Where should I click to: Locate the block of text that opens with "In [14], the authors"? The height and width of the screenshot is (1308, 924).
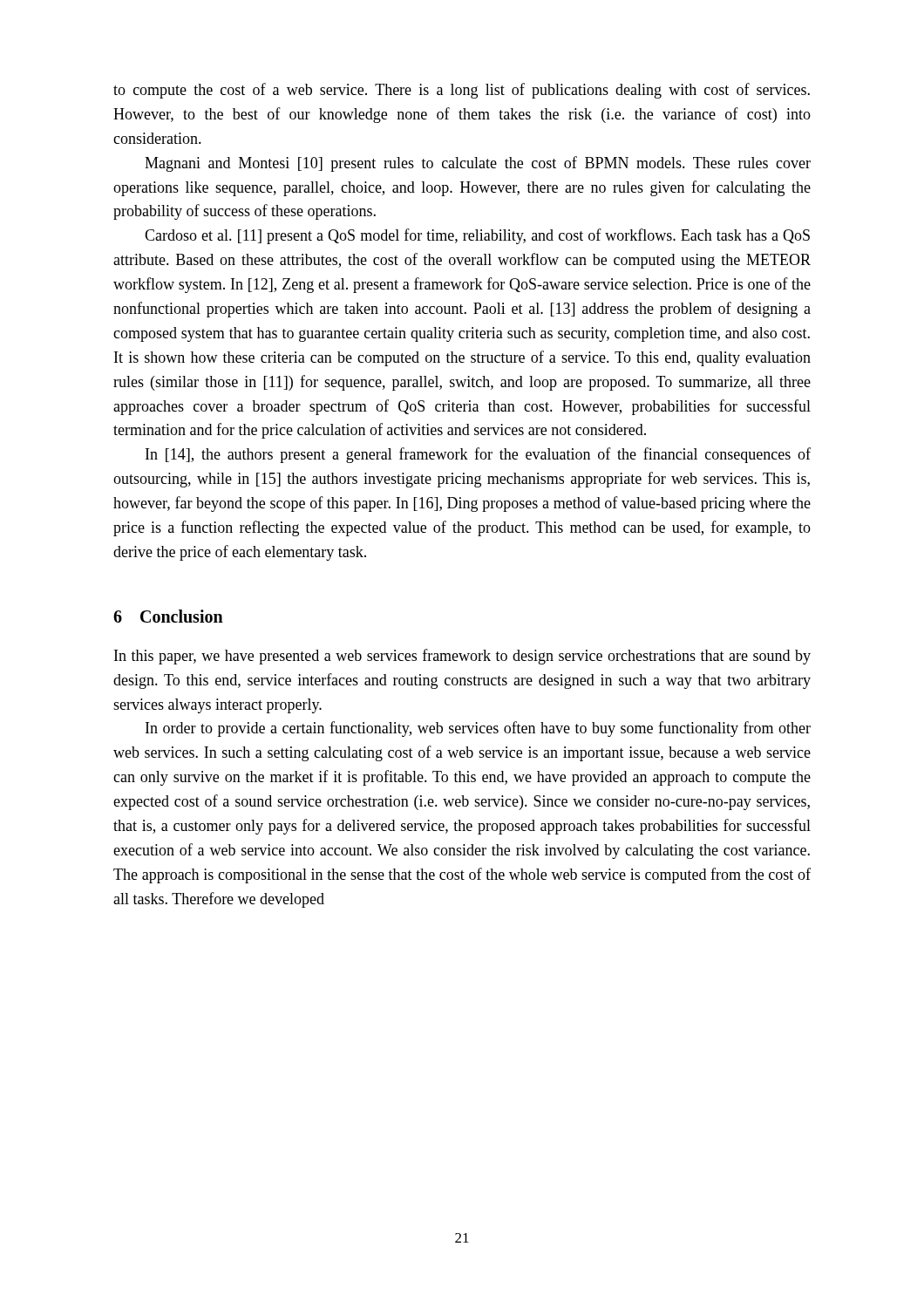(x=462, y=504)
